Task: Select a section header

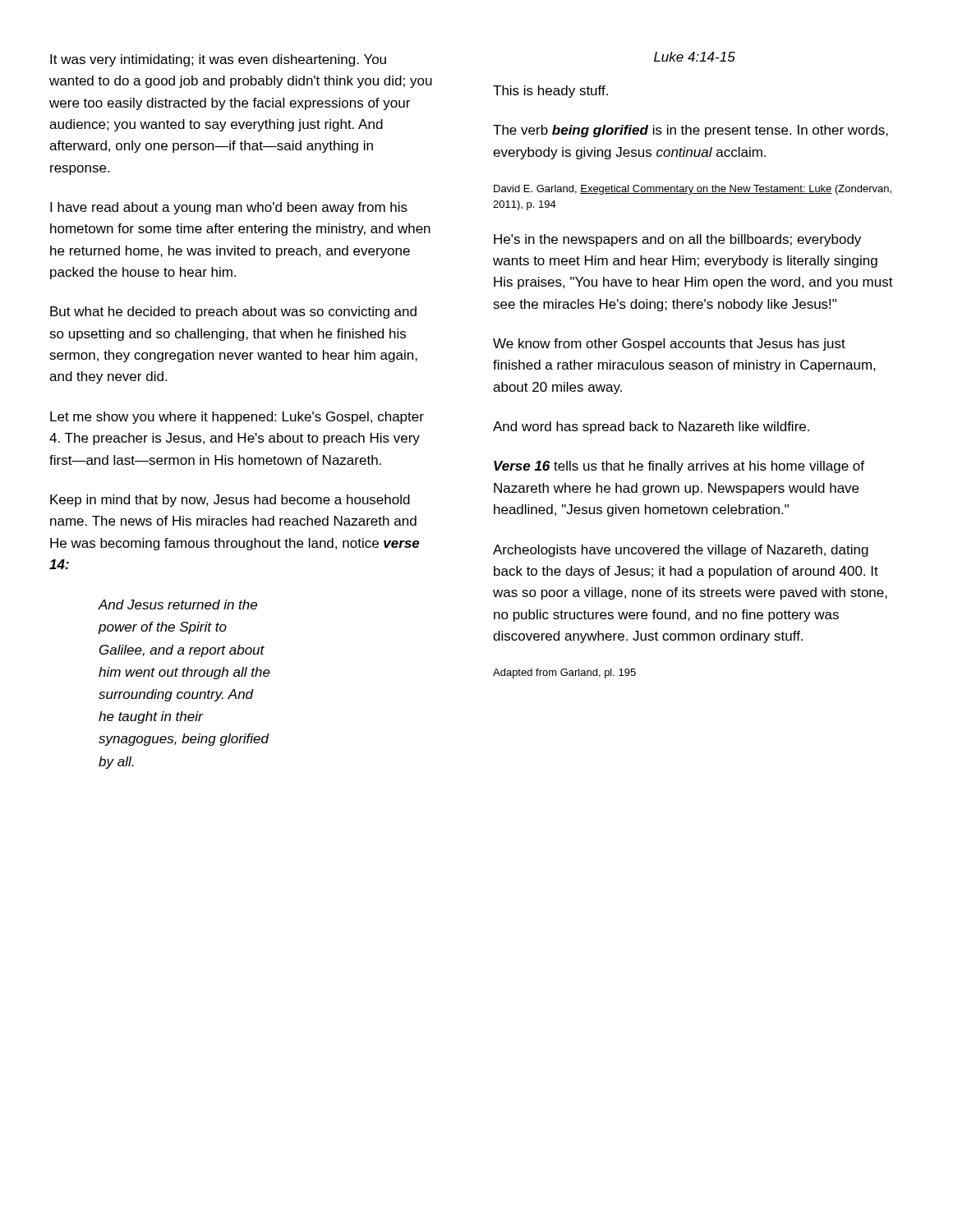Action: tap(694, 57)
